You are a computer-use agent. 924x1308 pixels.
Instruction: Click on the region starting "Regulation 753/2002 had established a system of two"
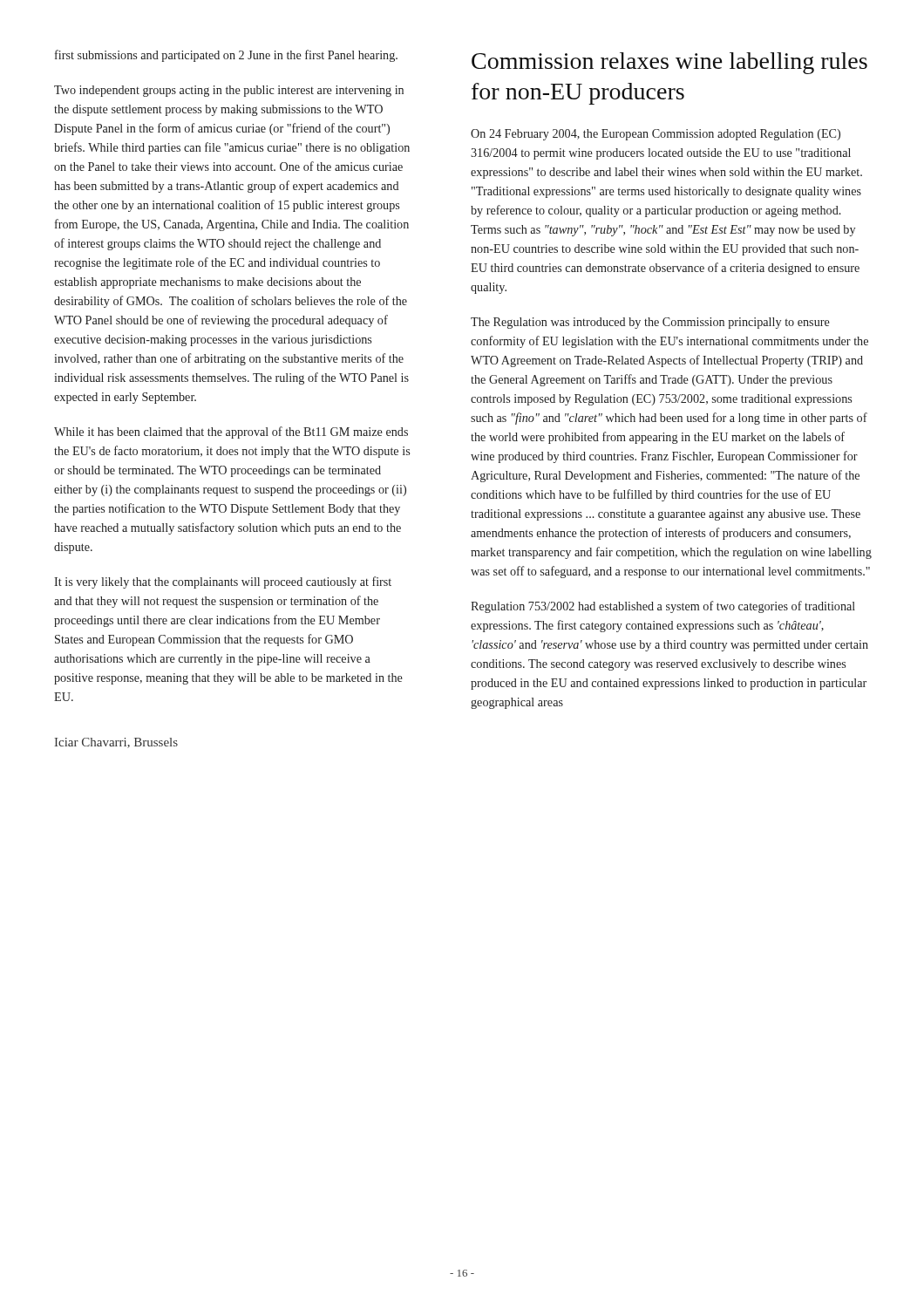coord(669,654)
